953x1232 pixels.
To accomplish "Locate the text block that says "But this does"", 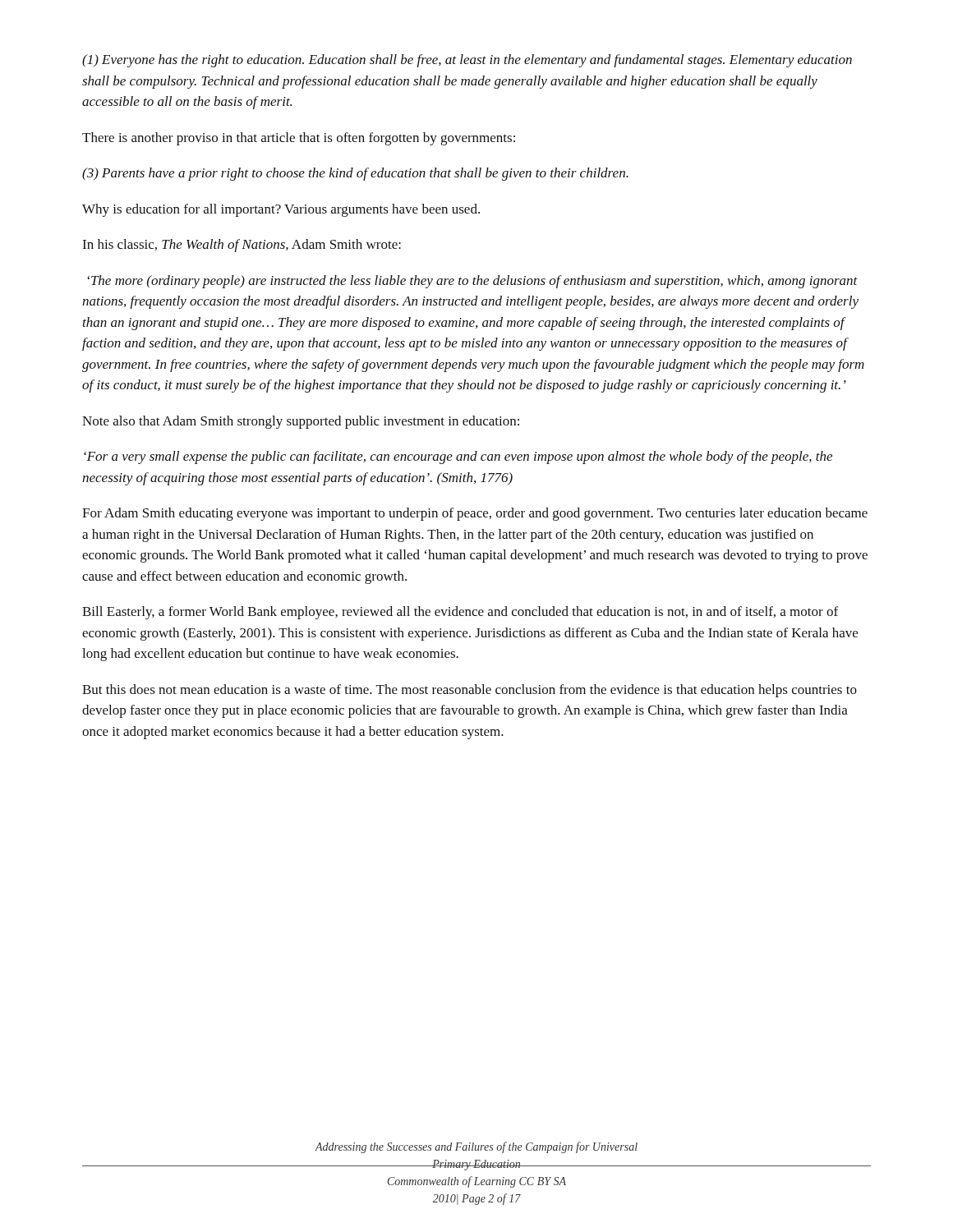I will coord(469,710).
